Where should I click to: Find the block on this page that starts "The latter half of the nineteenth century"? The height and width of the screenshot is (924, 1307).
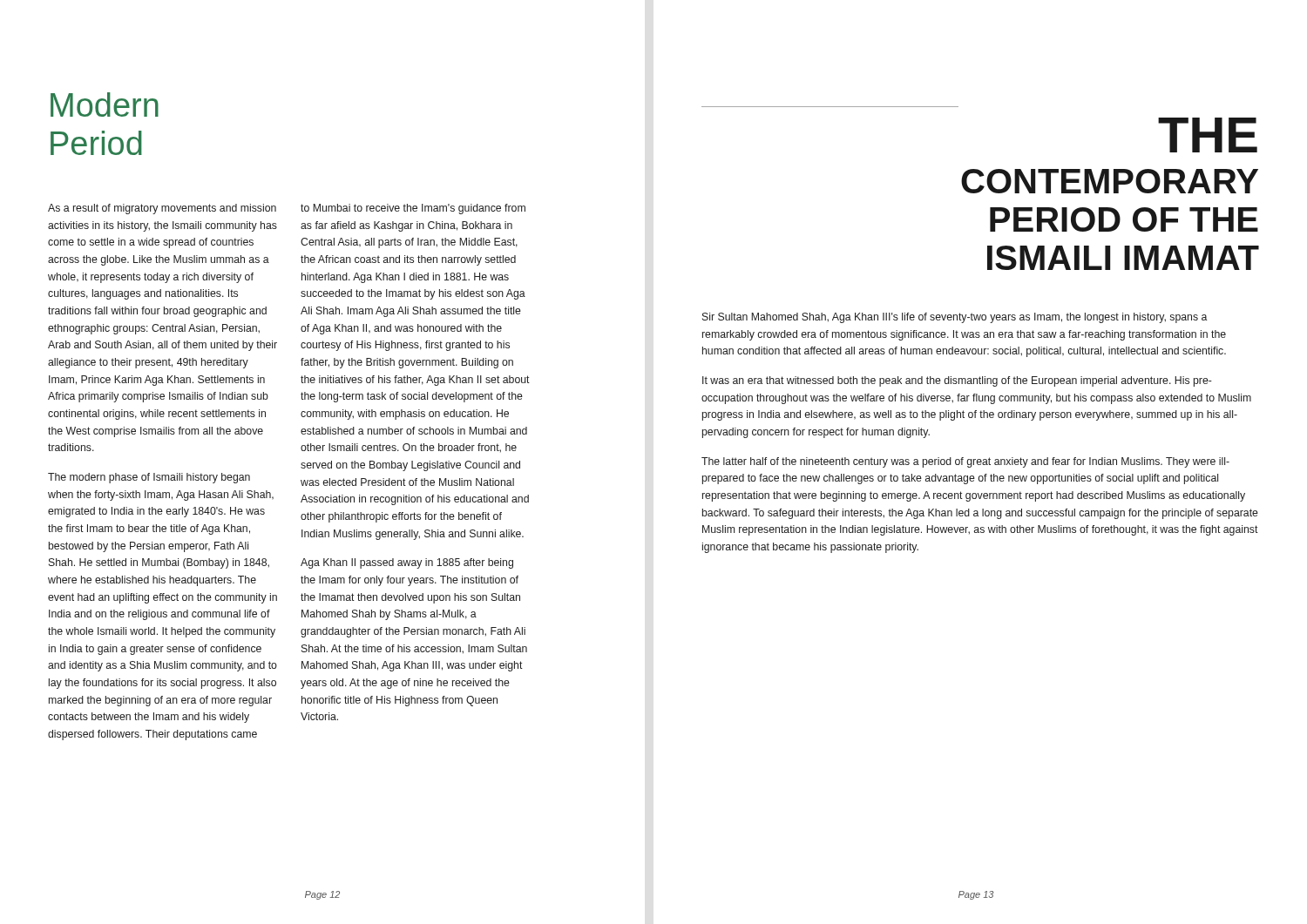click(x=980, y=504)
